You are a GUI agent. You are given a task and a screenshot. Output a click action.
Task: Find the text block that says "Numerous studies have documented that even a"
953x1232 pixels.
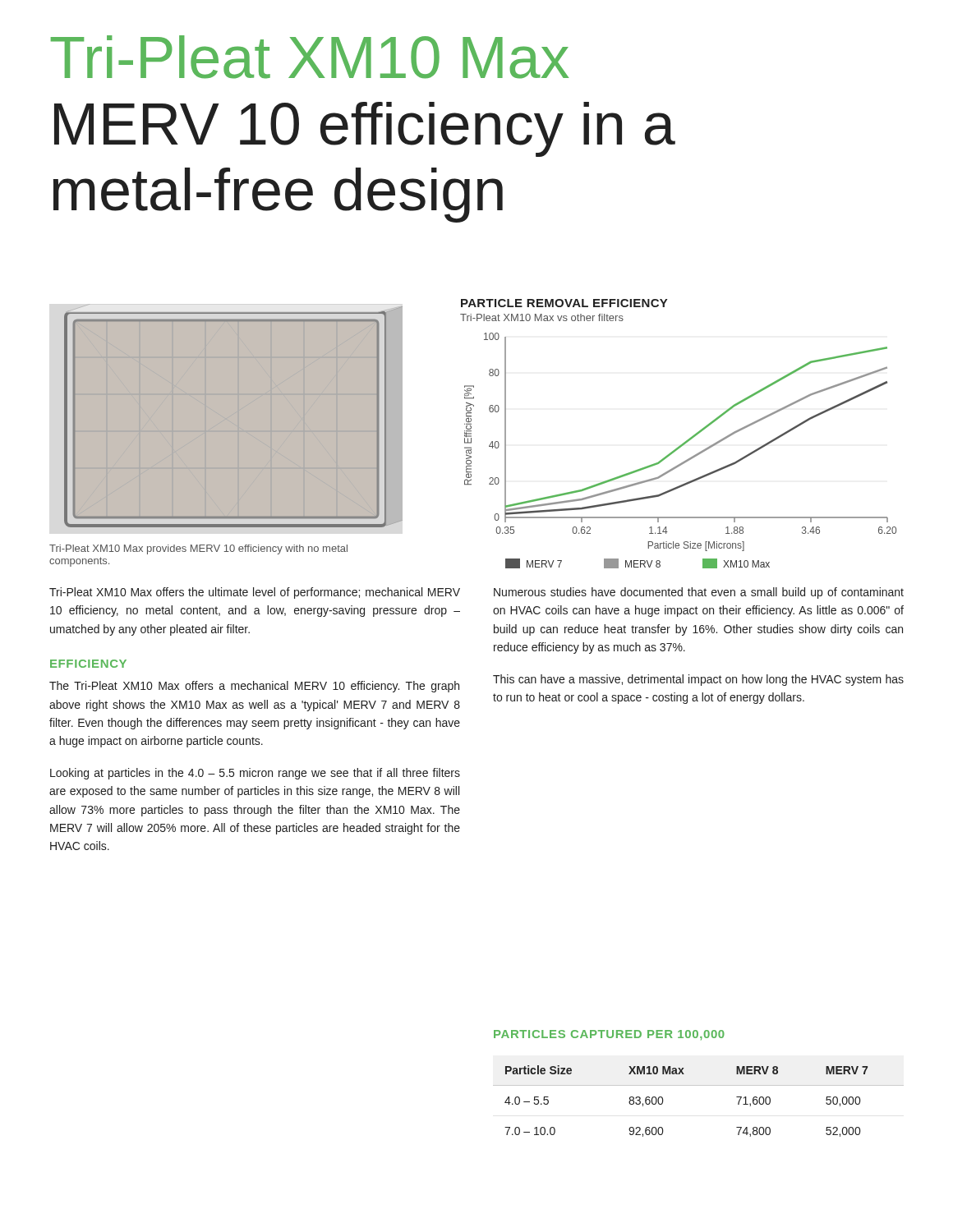click(x=698, y=620)
